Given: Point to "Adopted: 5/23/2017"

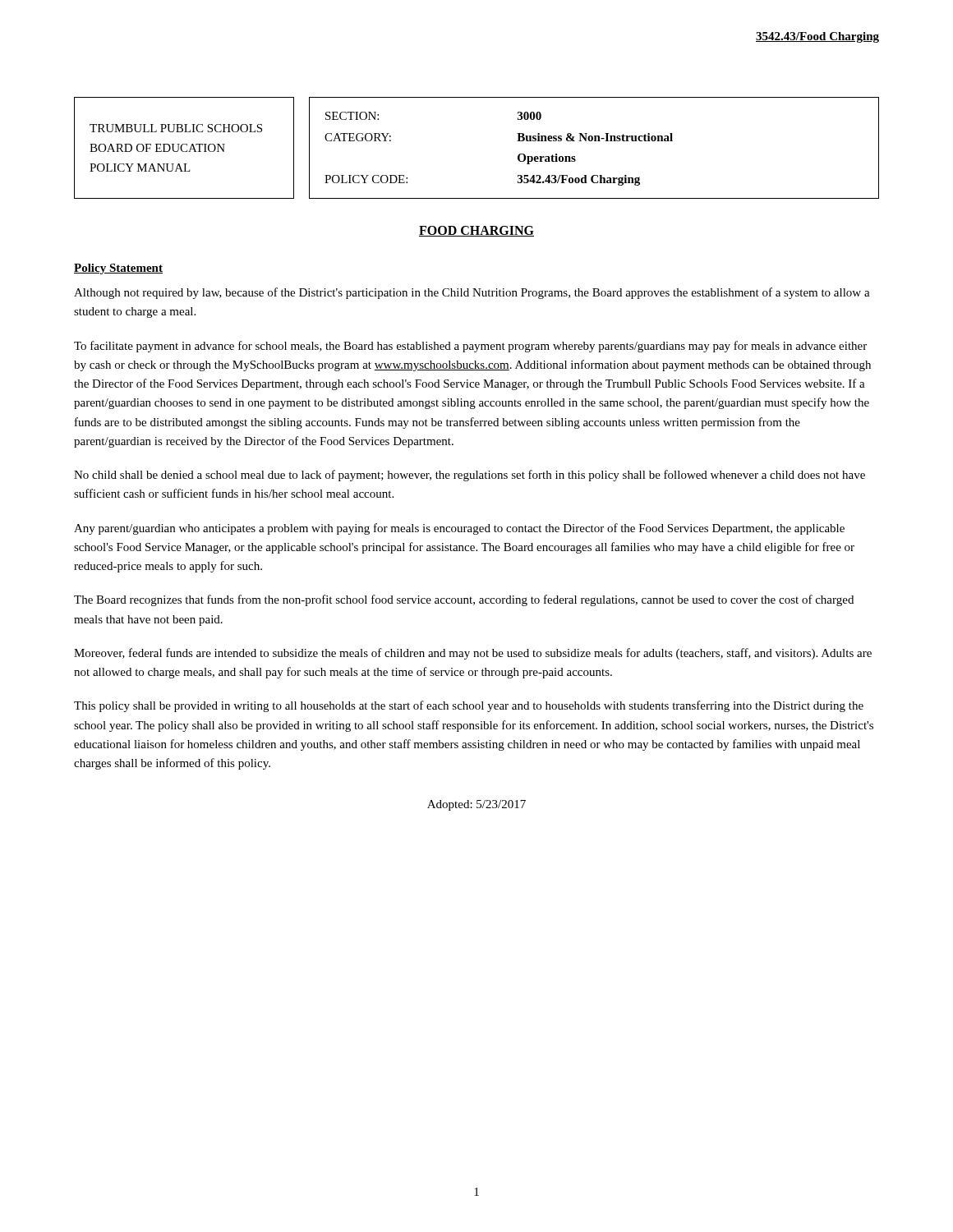Looking at the screenshot, I should [476, 804].
